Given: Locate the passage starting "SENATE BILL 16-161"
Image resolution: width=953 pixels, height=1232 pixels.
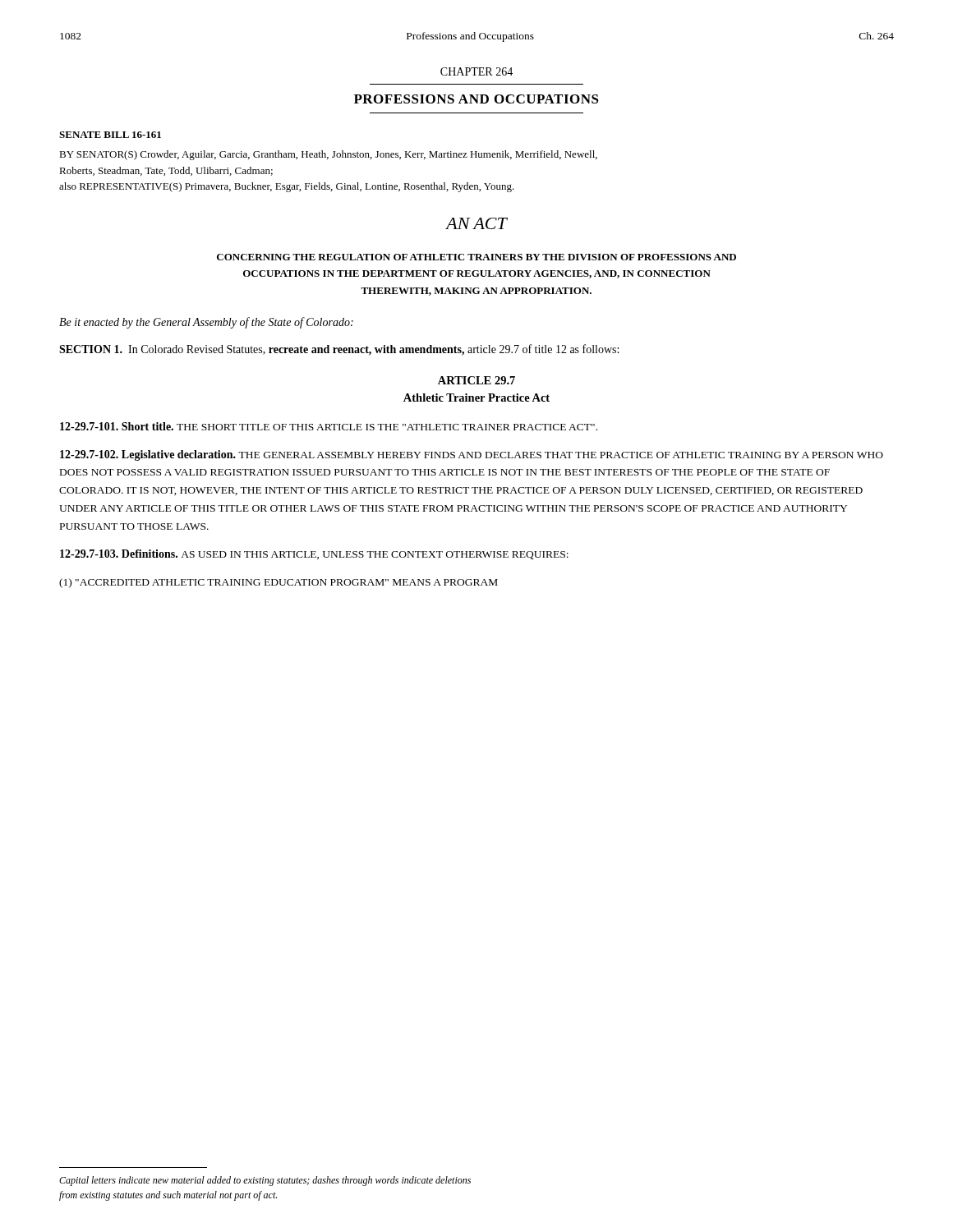Looking at the screenshot, I should point(110,134).
